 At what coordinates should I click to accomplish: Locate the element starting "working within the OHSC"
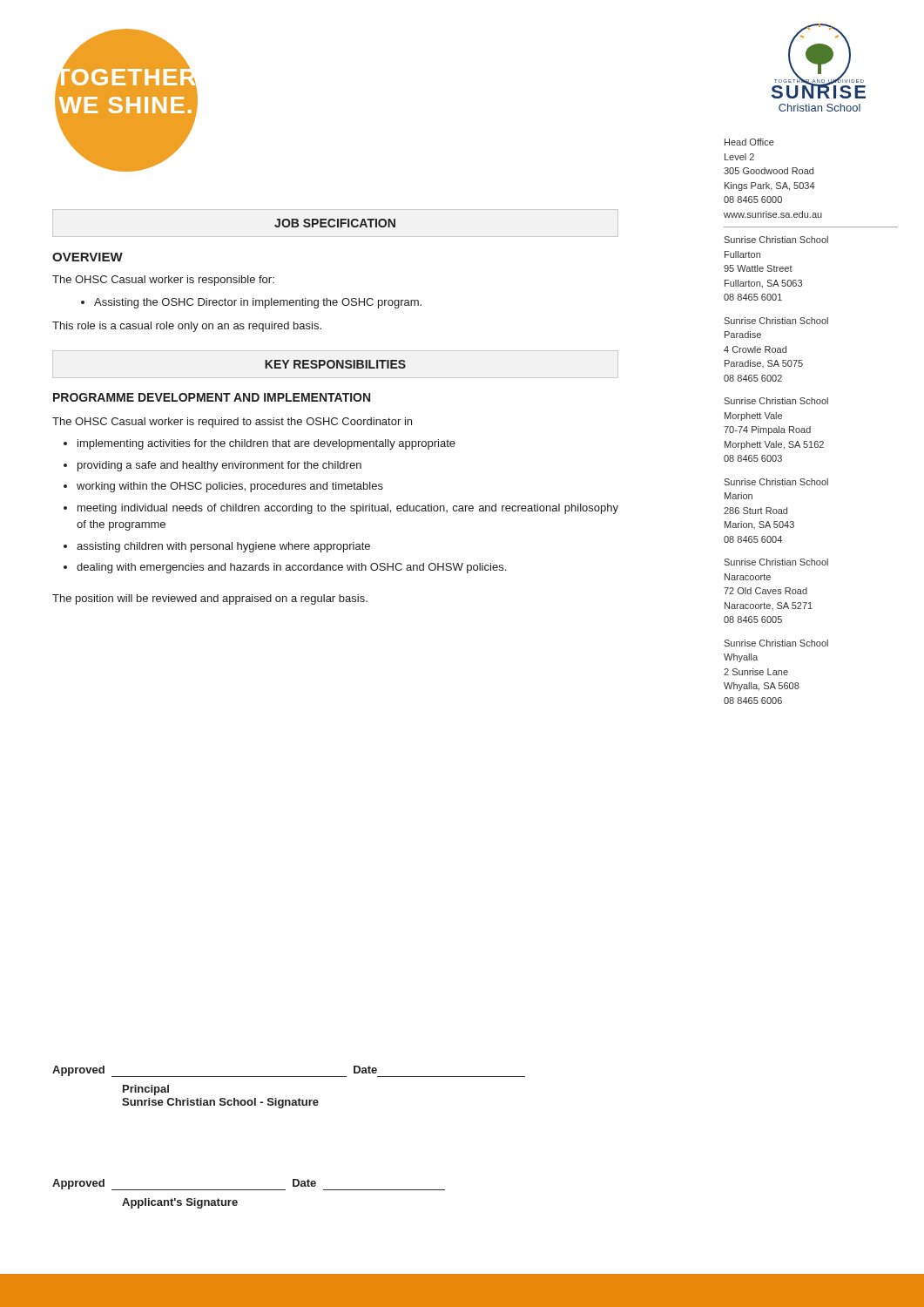coord(230,486)
